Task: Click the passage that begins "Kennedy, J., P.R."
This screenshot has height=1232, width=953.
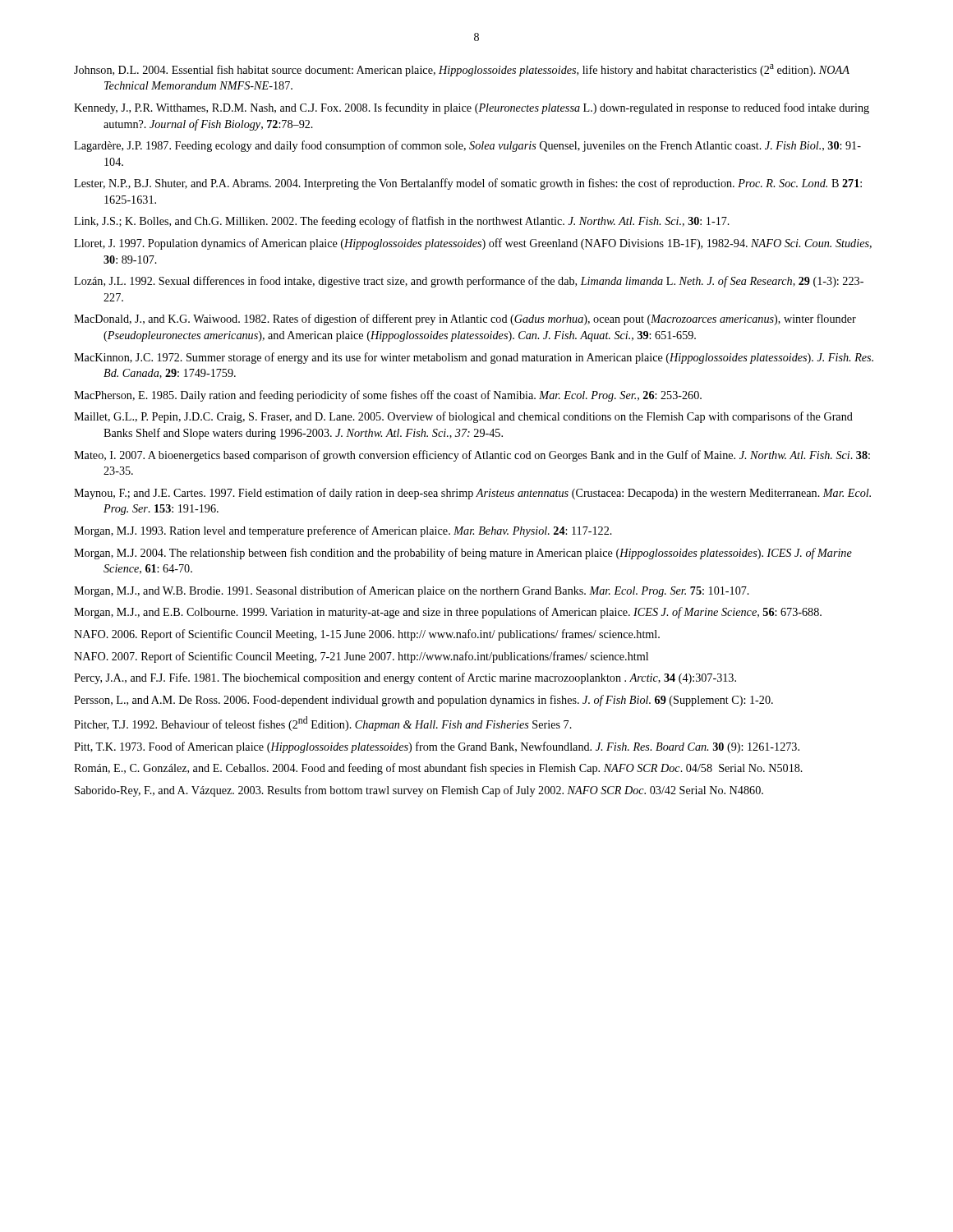Action: pos(472,116)
